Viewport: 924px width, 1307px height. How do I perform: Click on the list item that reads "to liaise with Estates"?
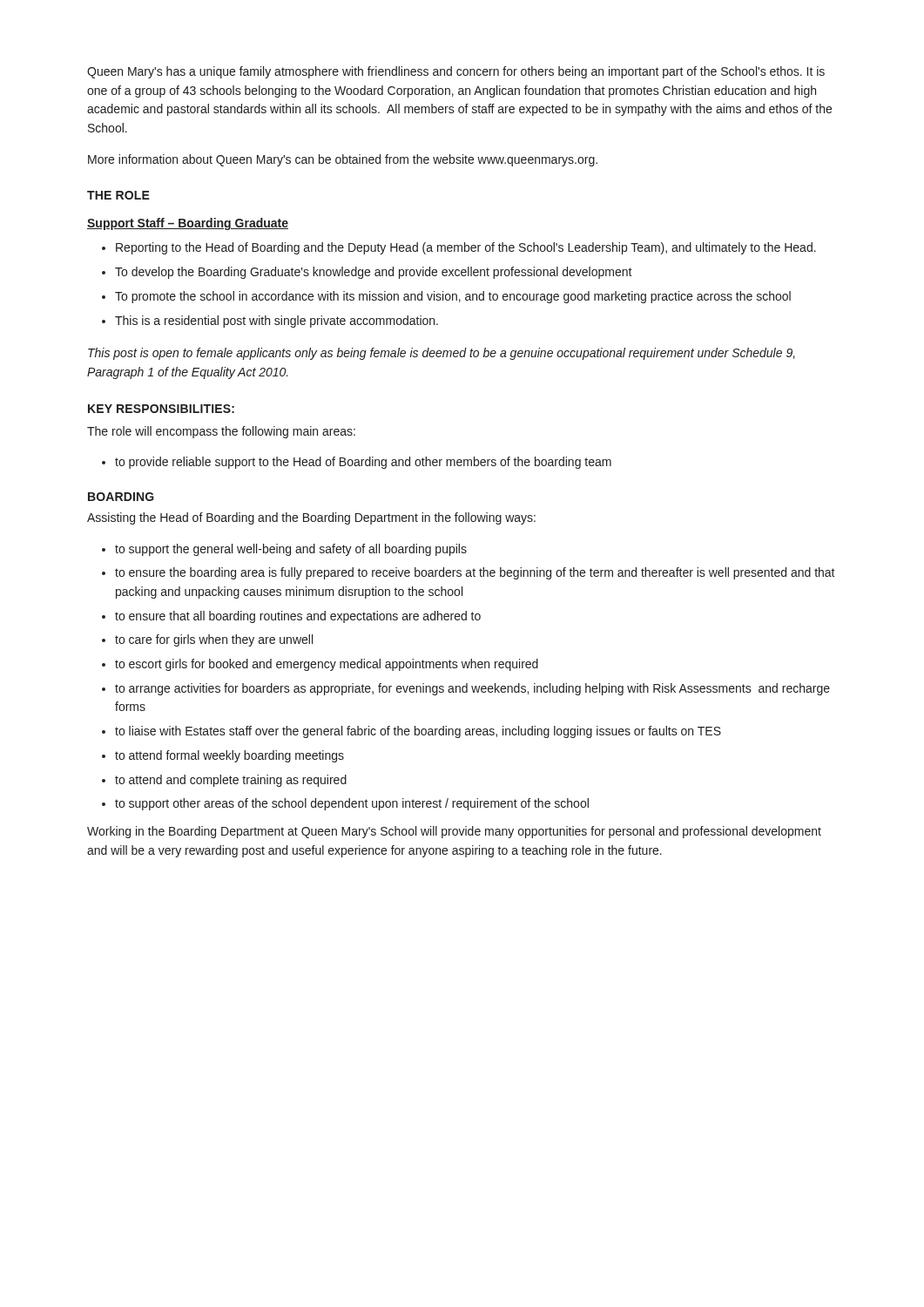click(418, 731)
